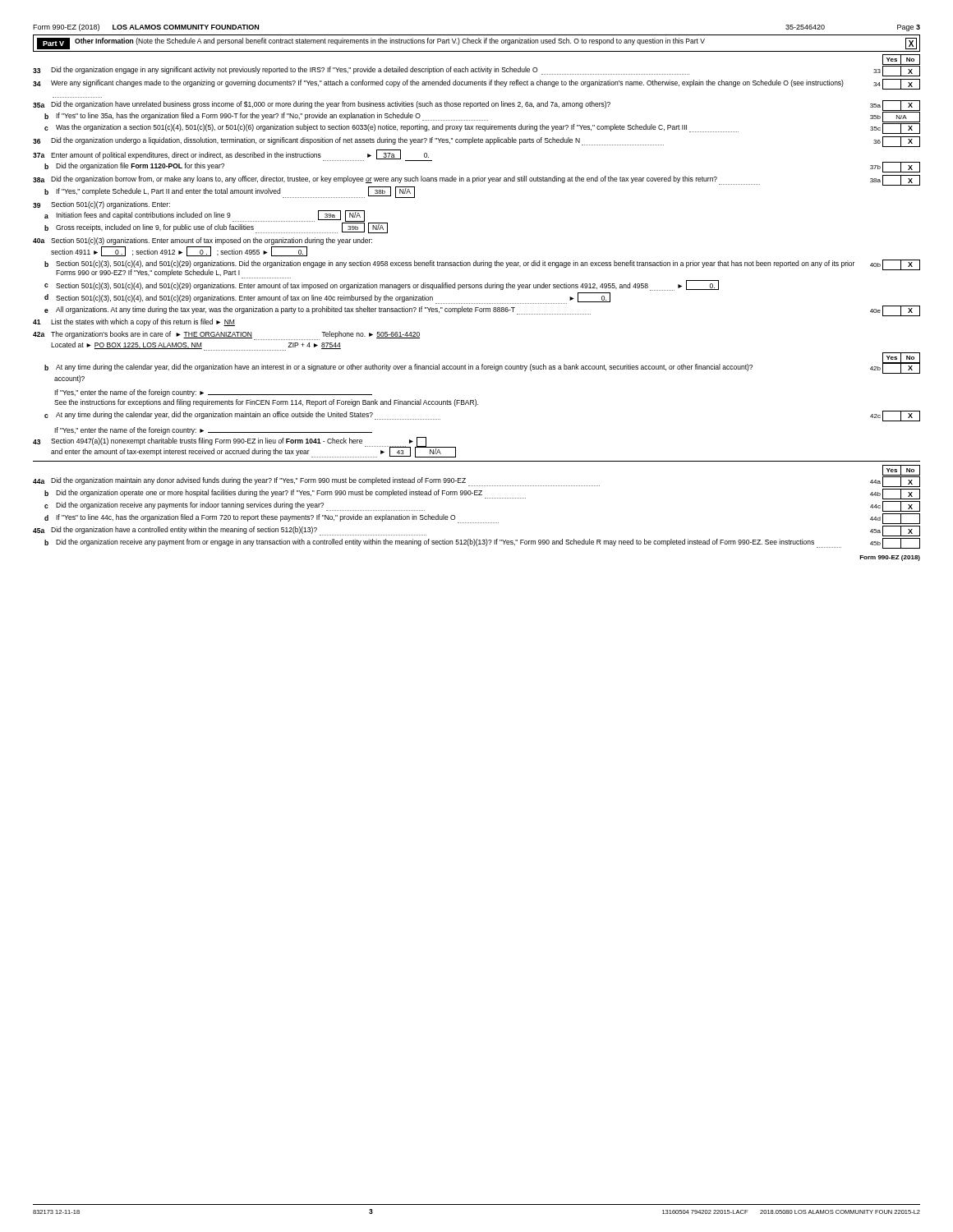This screenshot has height=1232, width=953.
Task: Locate the element starting "34 Were any significant changes made to the"
Action: pyautogui.click(x=476, y=88)
